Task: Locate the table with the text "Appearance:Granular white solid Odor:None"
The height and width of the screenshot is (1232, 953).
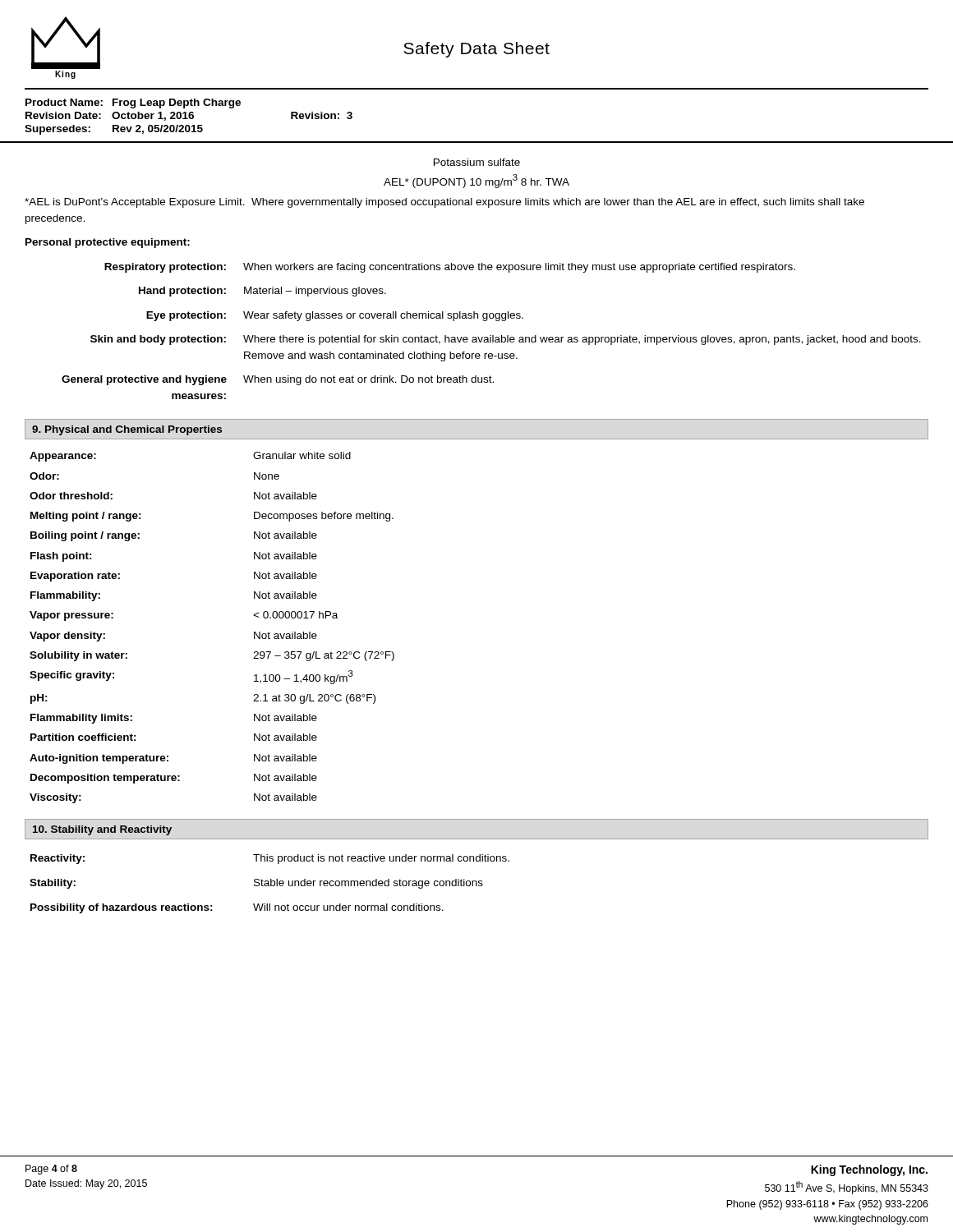Action: coord(476,627)
